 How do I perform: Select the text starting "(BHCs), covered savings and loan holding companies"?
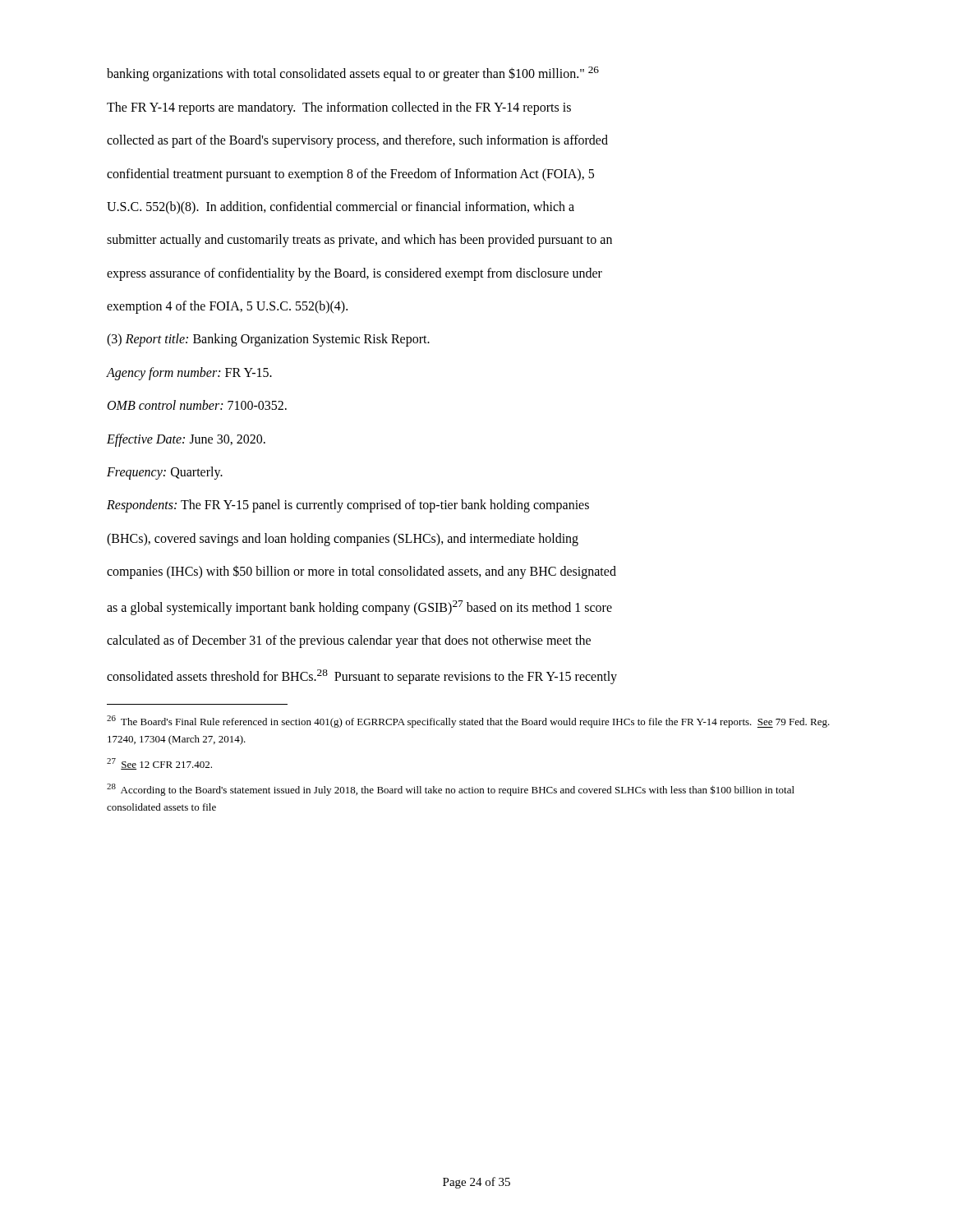[343, 538]
